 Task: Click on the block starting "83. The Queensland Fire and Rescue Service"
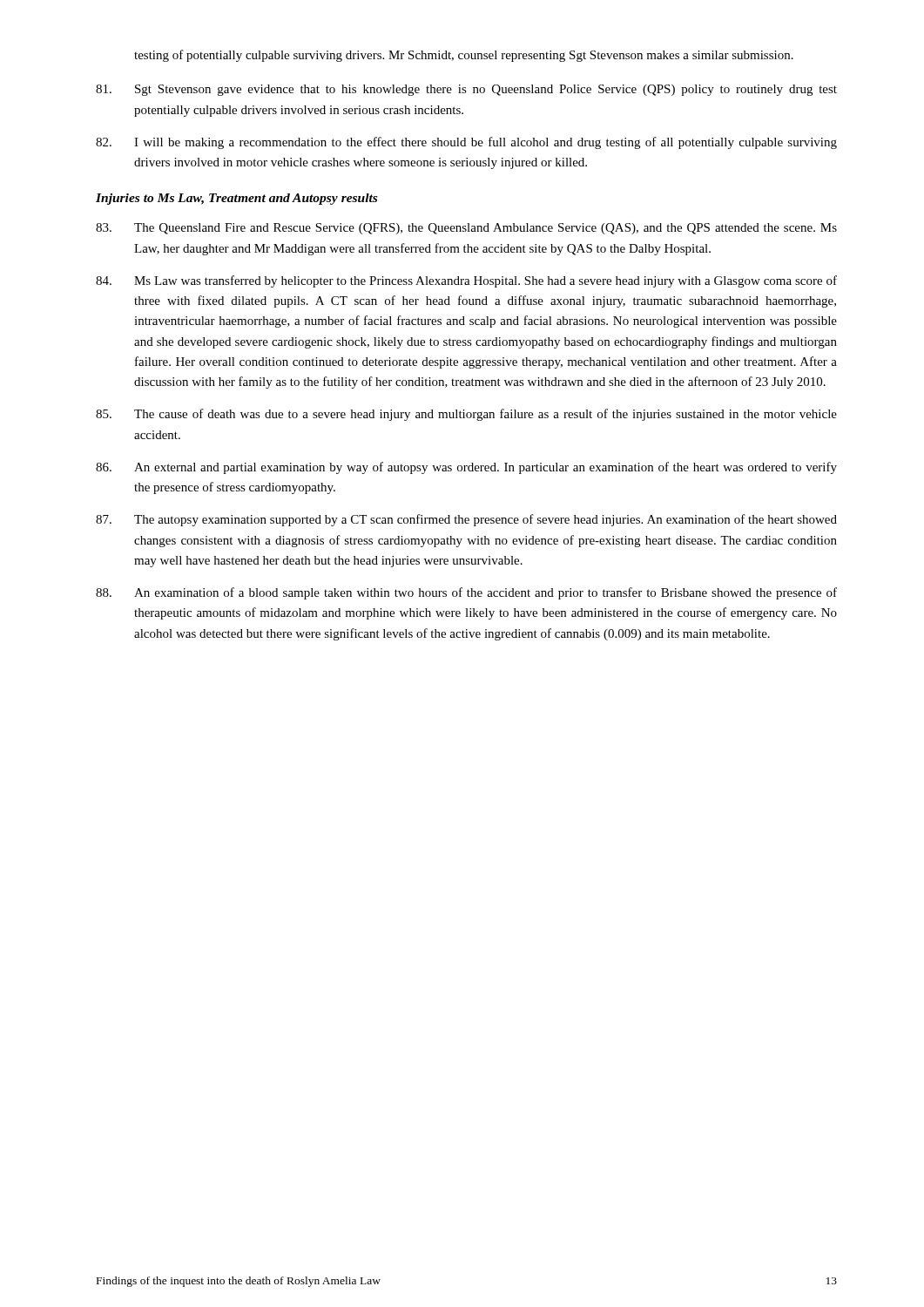coord(466,238)
